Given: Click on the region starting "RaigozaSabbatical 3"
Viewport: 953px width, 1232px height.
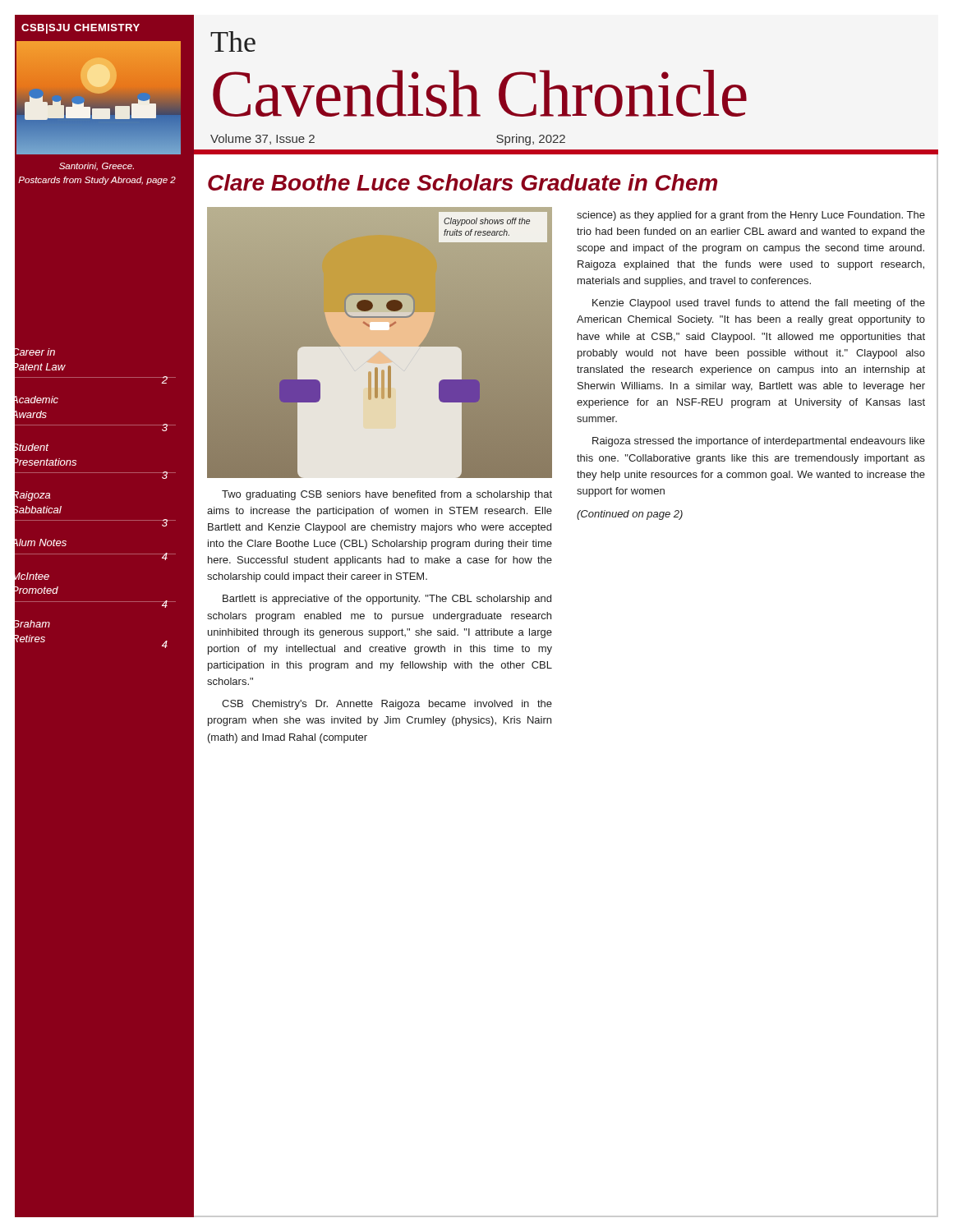Looking at the screenshot, I should (94, 509).
